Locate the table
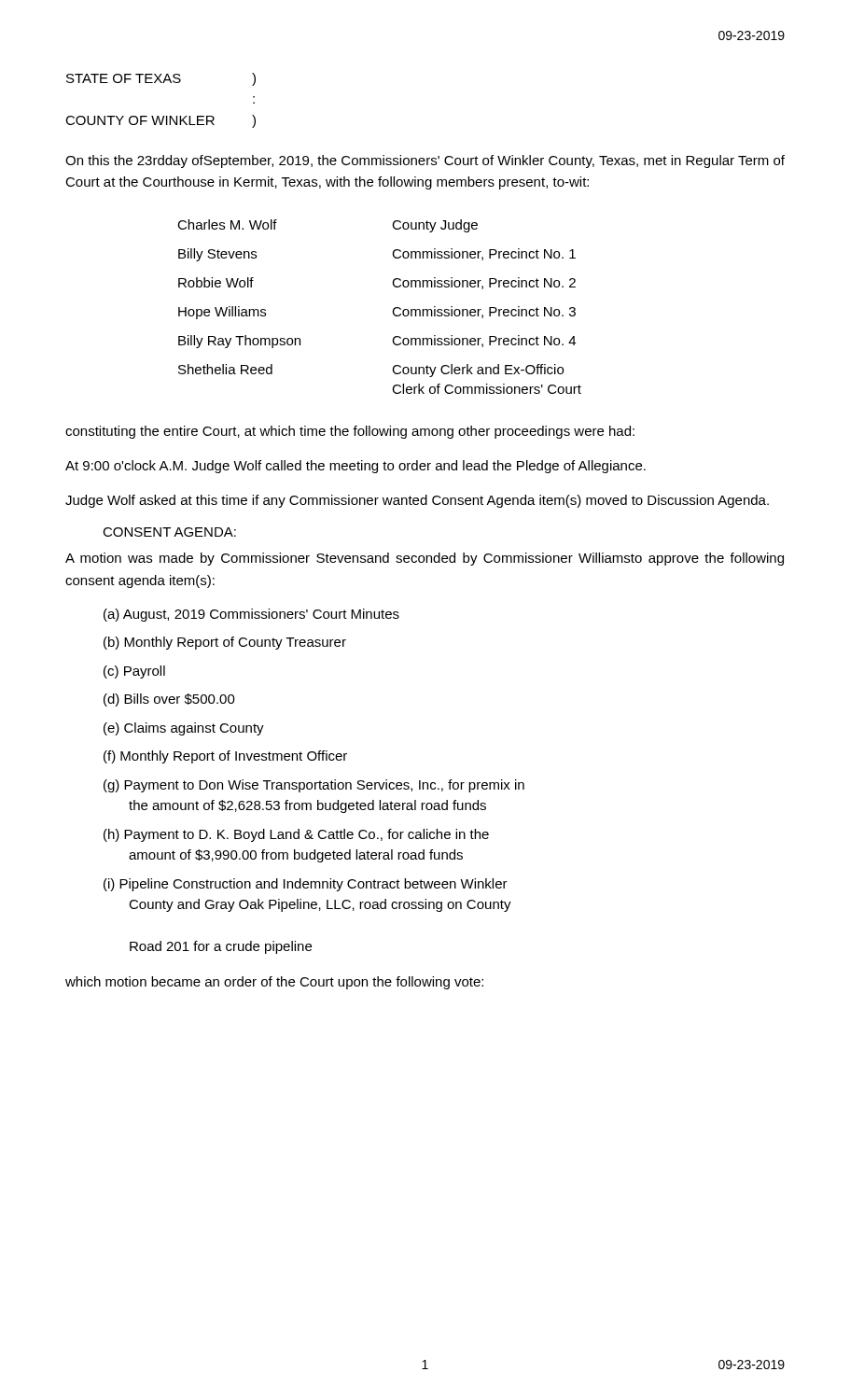The height and width of the screenshot is (1400, 850). (425, 306)
